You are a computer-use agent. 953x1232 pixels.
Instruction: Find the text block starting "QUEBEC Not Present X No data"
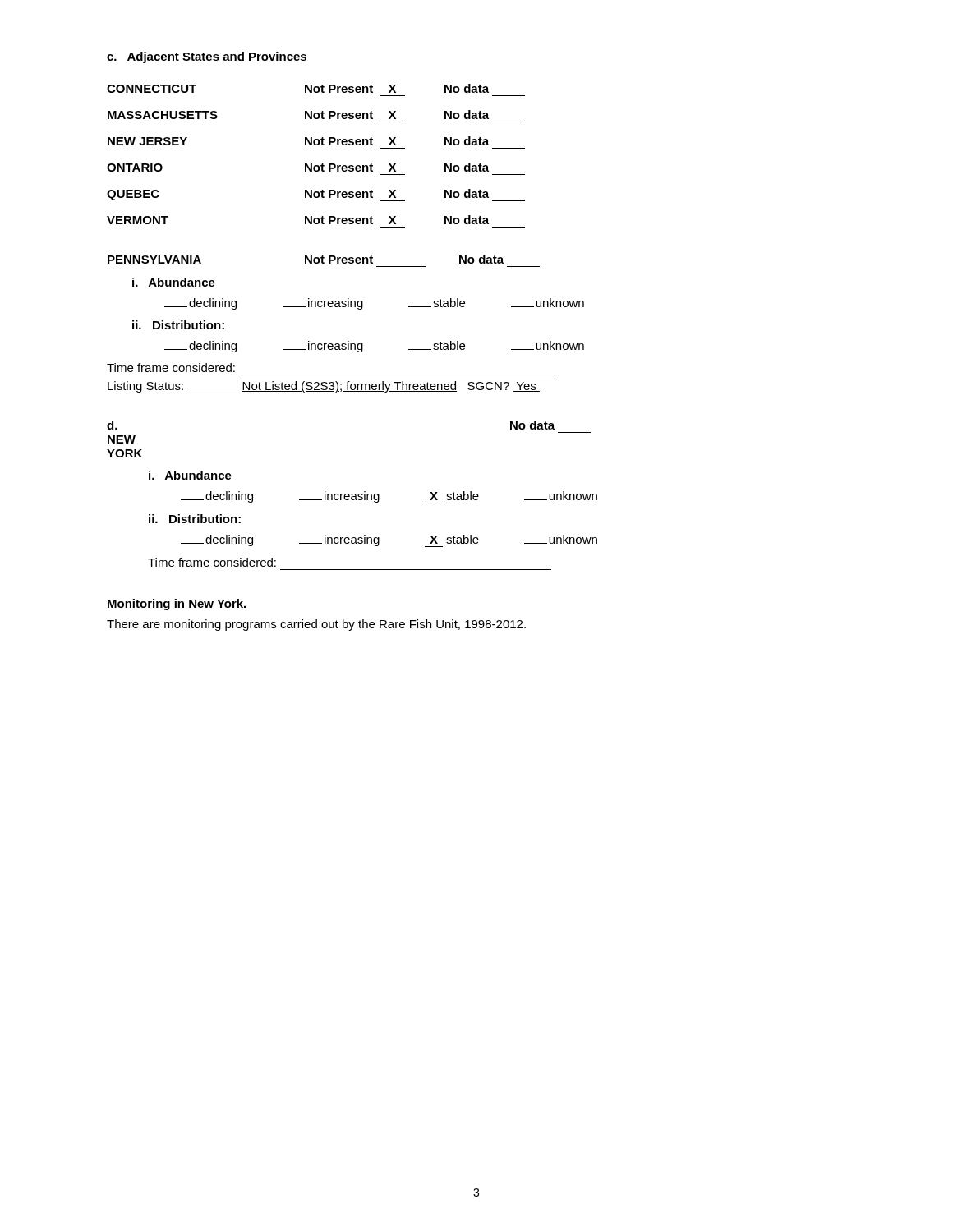(x=333, y=194)
